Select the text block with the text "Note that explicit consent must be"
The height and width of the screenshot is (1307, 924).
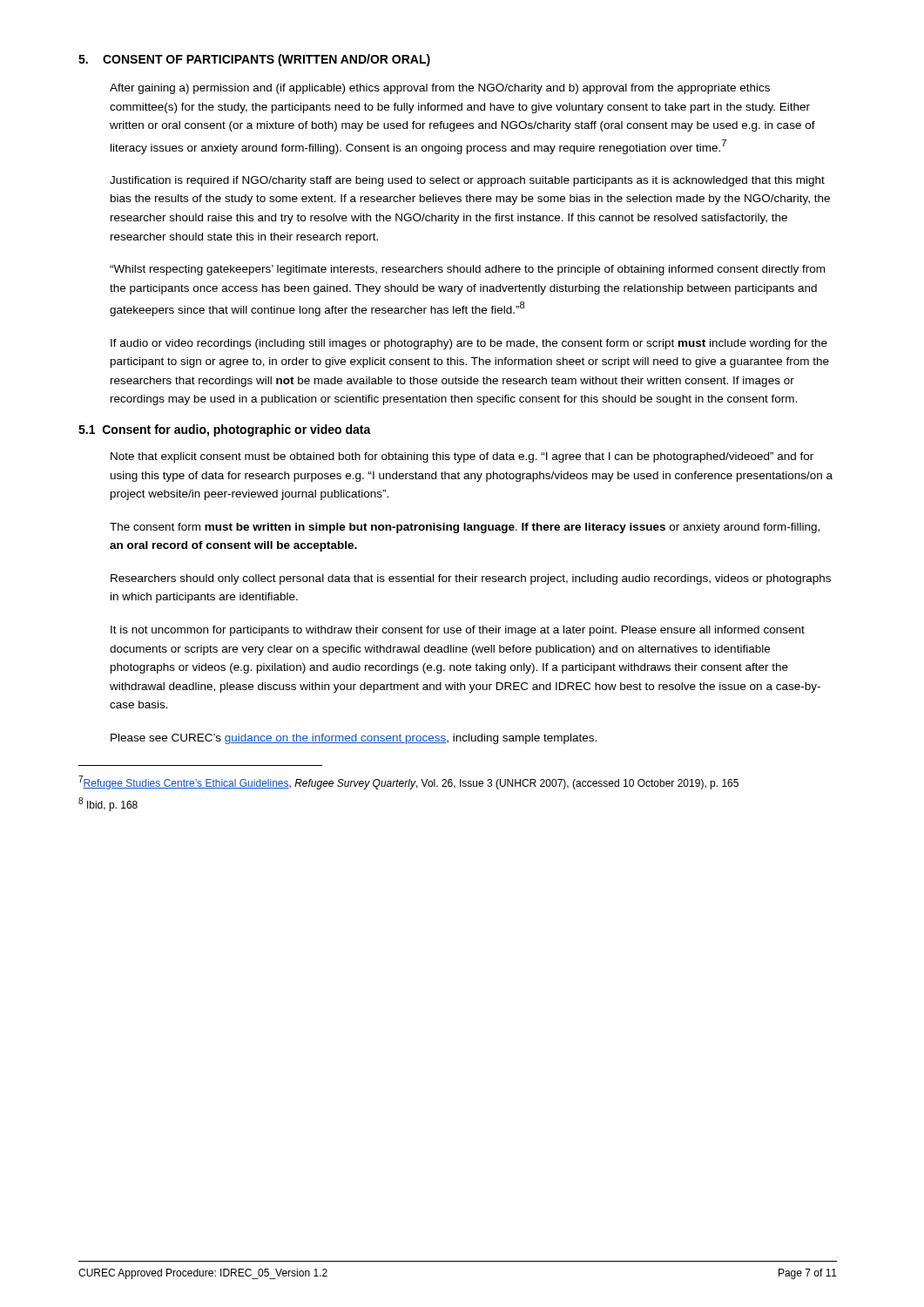471,475
